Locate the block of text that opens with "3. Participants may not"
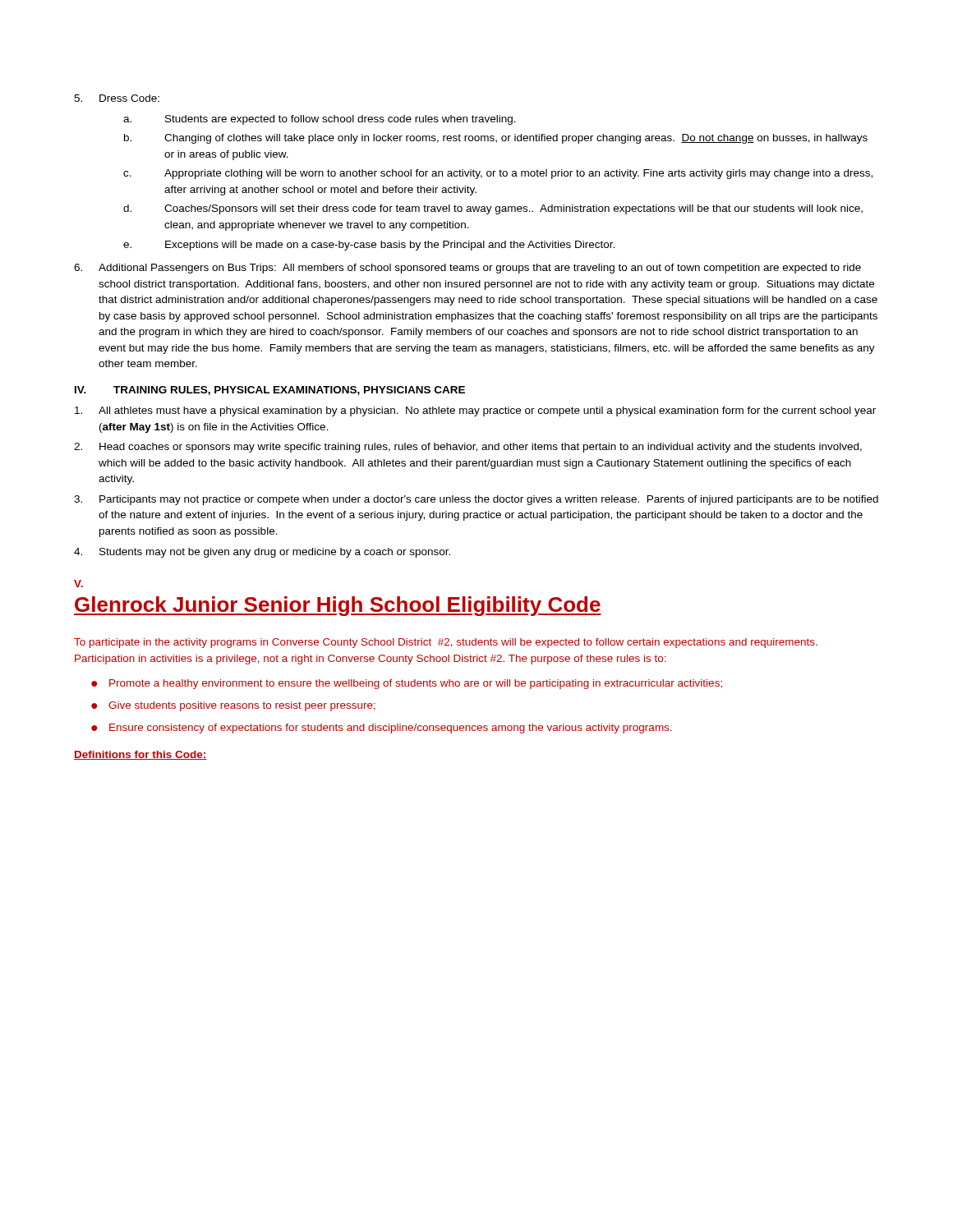This screenshot has height=1232, width=953. [476, 515]
